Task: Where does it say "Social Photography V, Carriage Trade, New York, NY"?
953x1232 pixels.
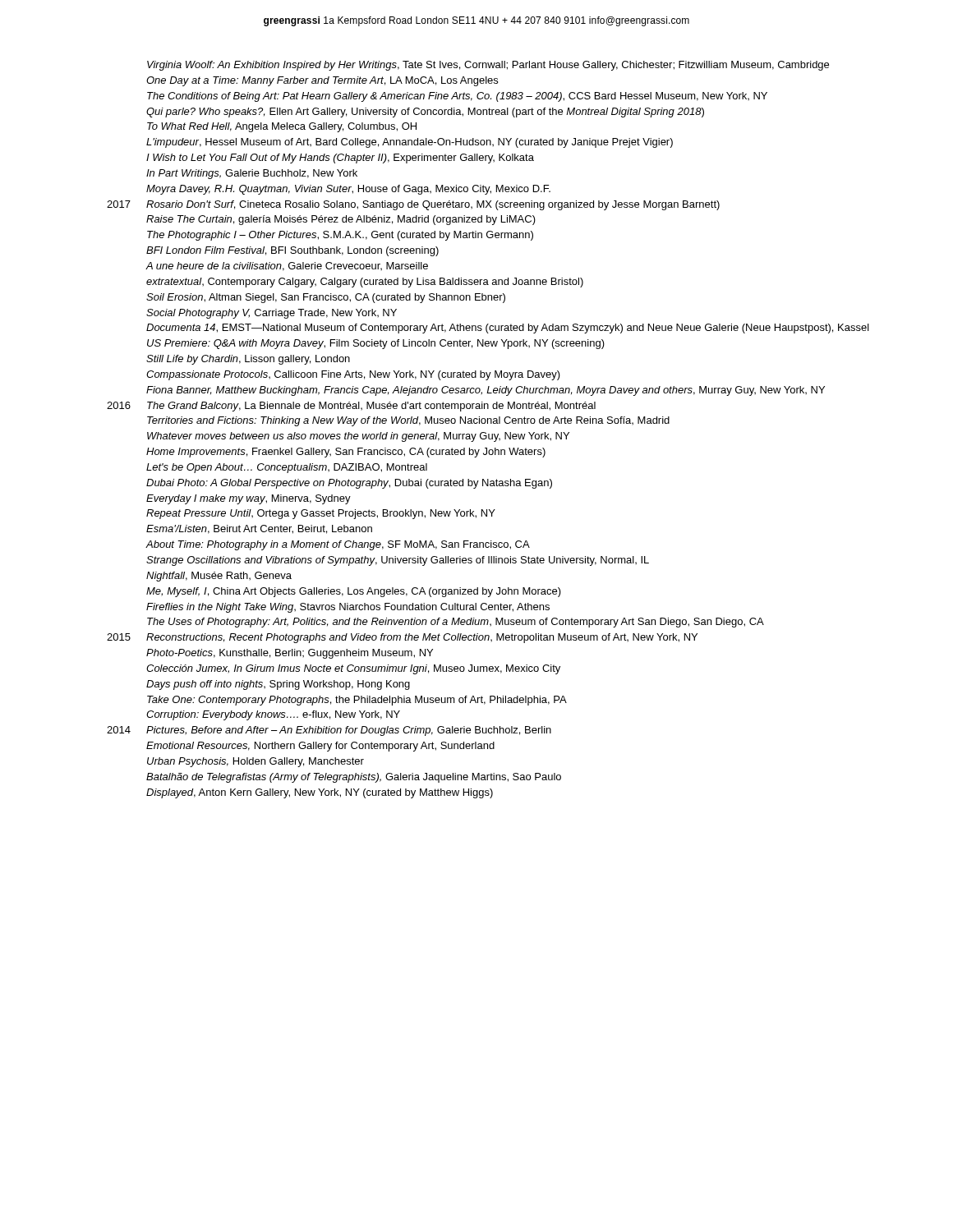Action: tap(489, 313)
